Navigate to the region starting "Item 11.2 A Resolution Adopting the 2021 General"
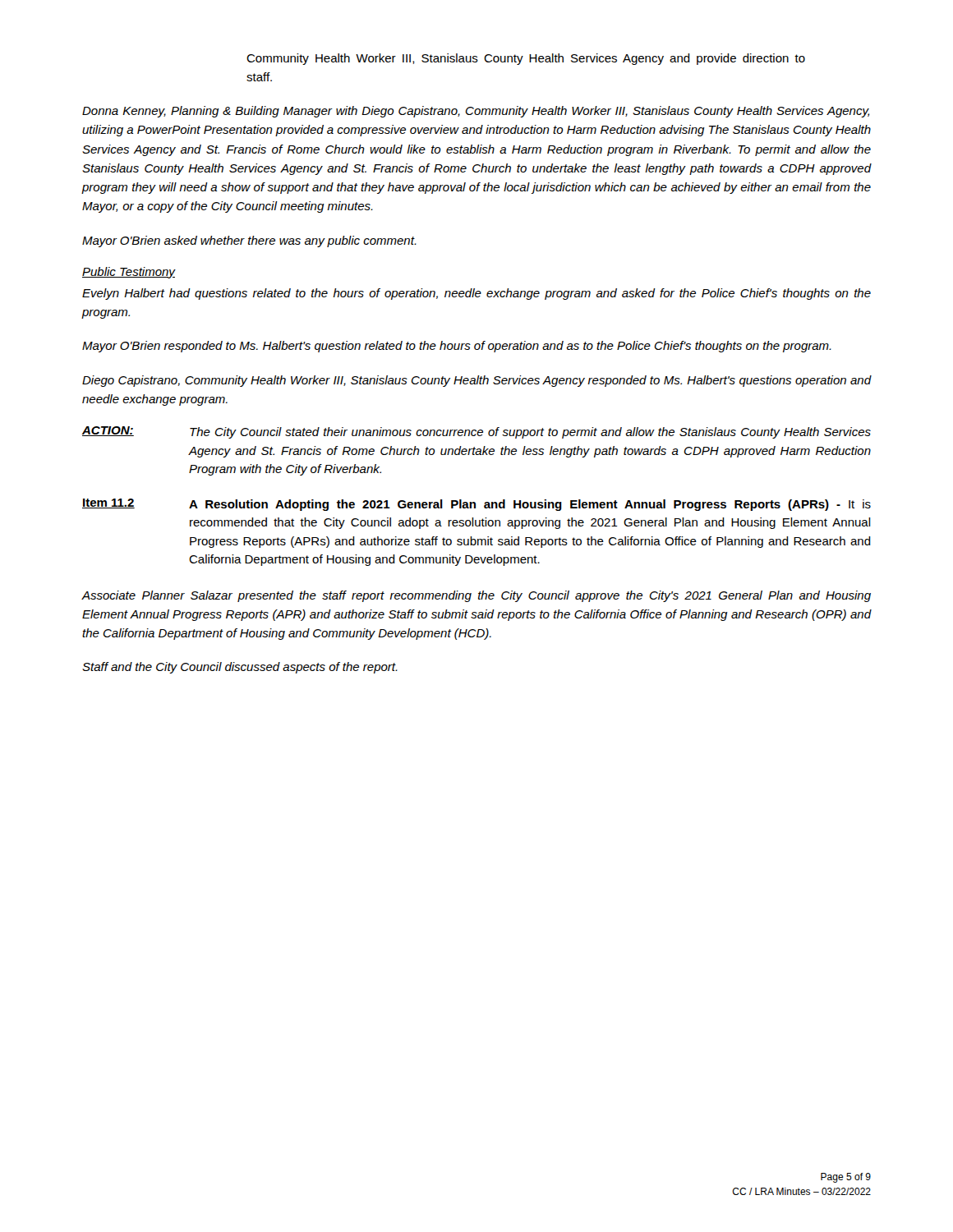This screenshot has width=953, height=1232. 476,532
